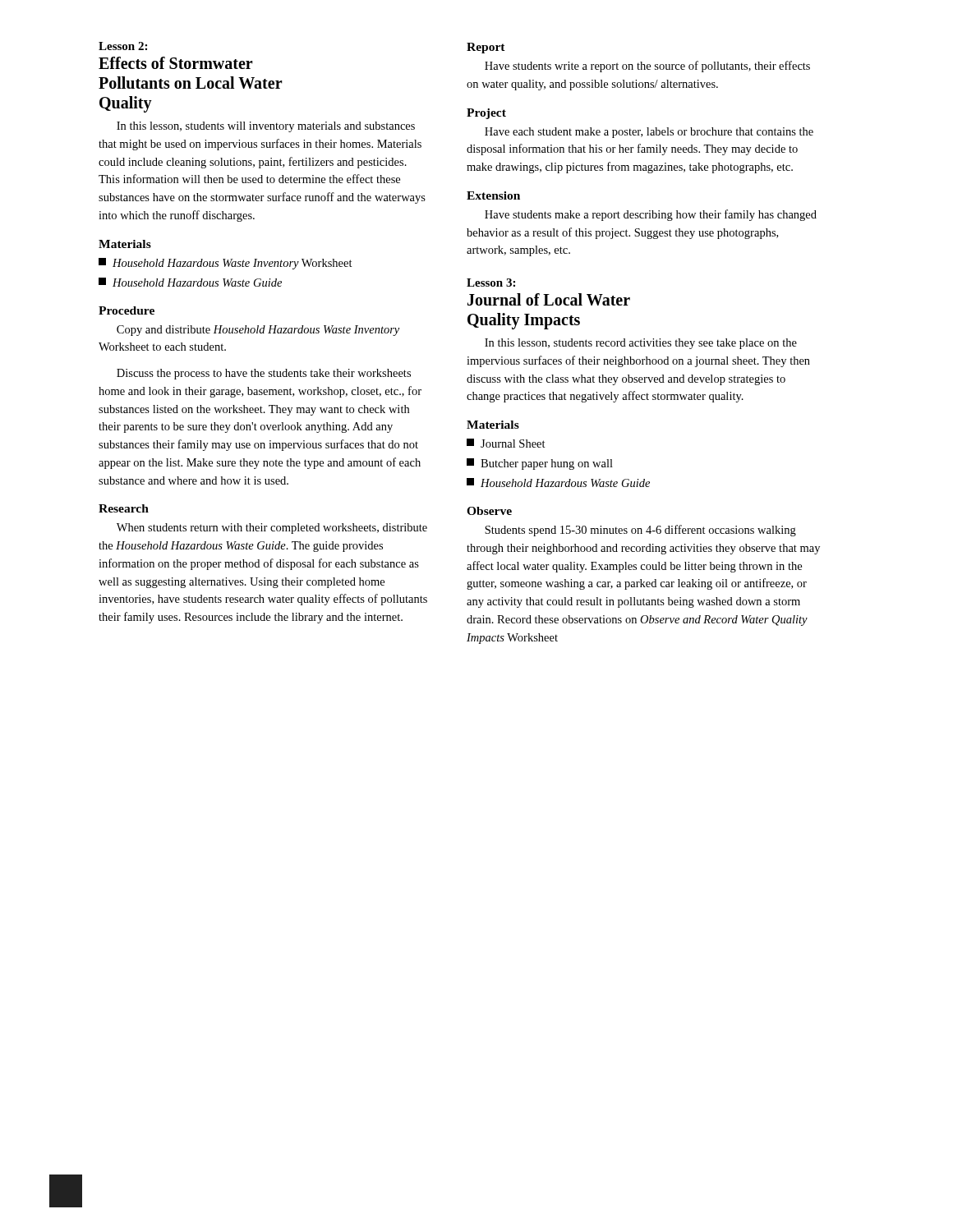This screenshot has height=1232, width=953.
Task: Click on the passage starting "Have students make a report"
Action: tap(642, 232)
